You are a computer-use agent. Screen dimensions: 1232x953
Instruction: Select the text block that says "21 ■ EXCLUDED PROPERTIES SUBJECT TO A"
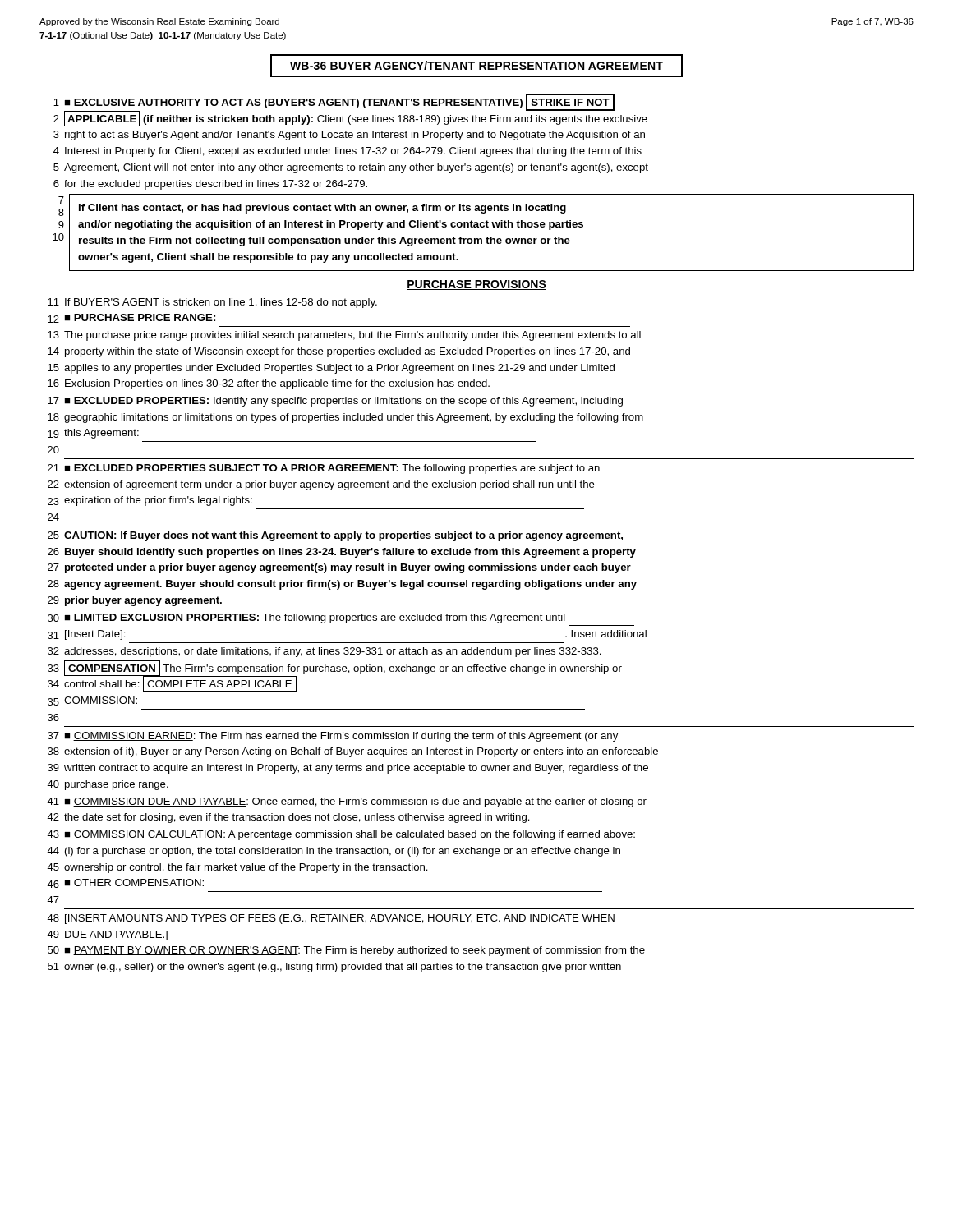[476, 494]
